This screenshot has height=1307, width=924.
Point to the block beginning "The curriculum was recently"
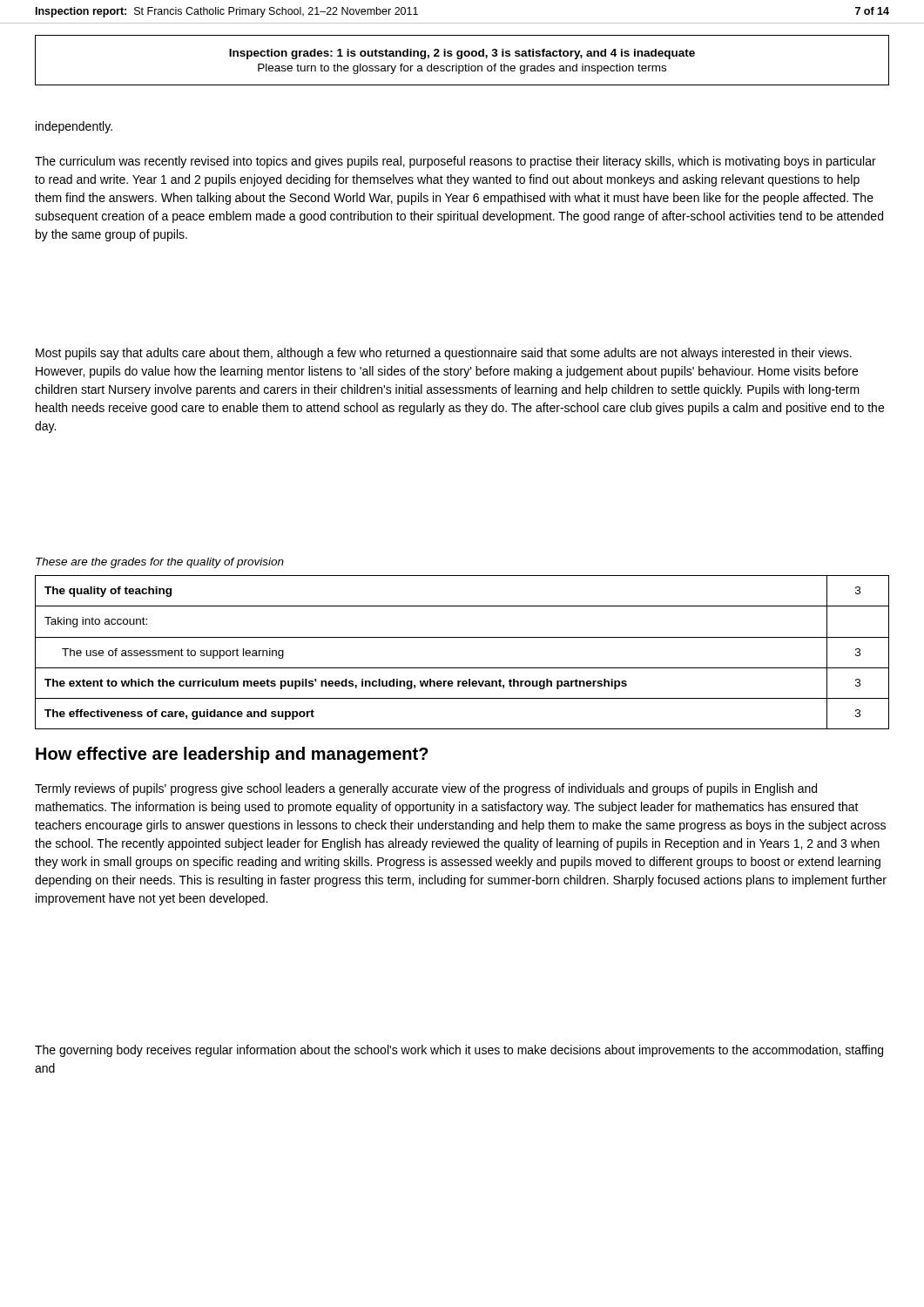pos(462,198)
